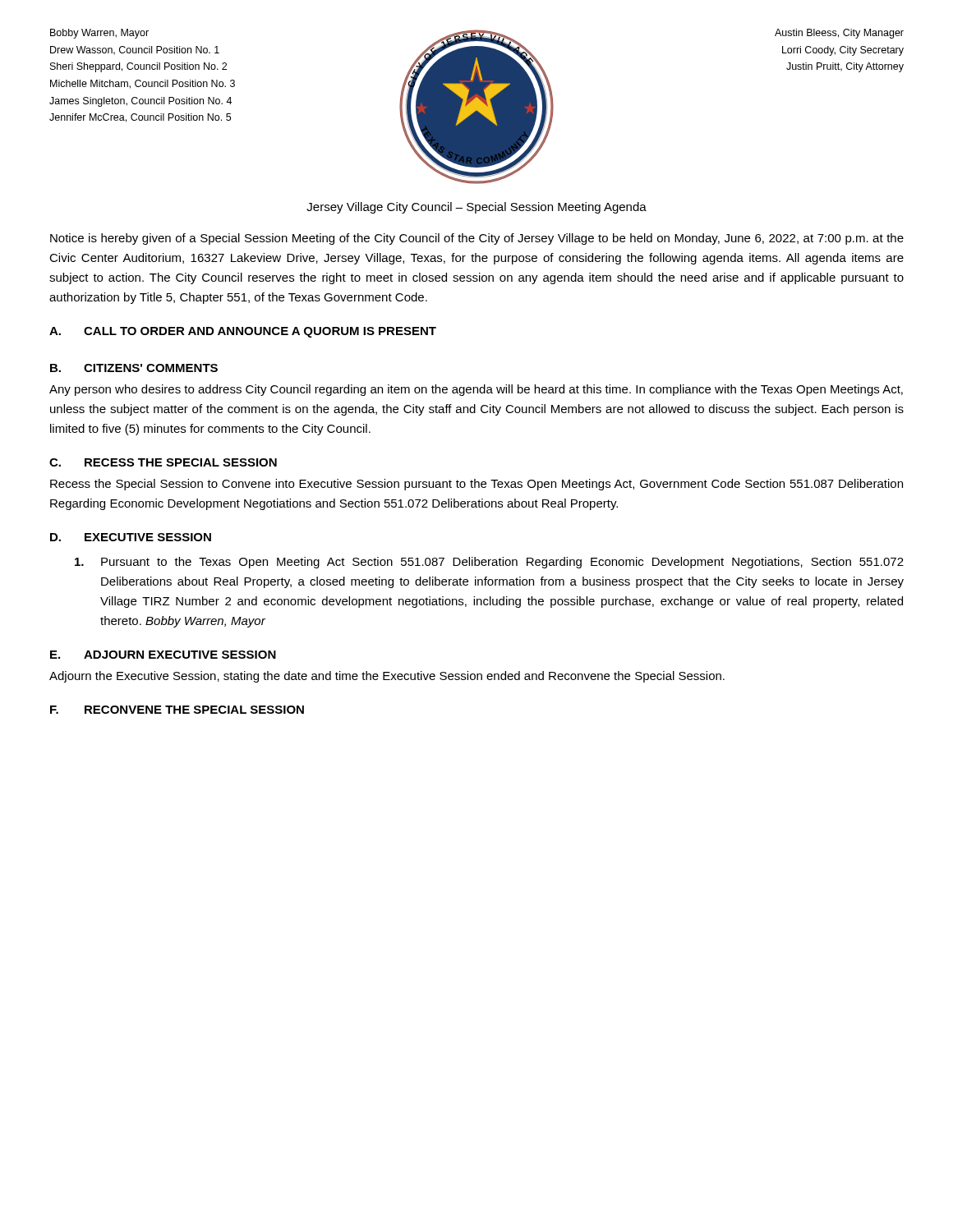Select the element starting "Austin Bleess, City Manager Lorri"
Viewport: 953px width, 1232px height.
click(839, 50)
